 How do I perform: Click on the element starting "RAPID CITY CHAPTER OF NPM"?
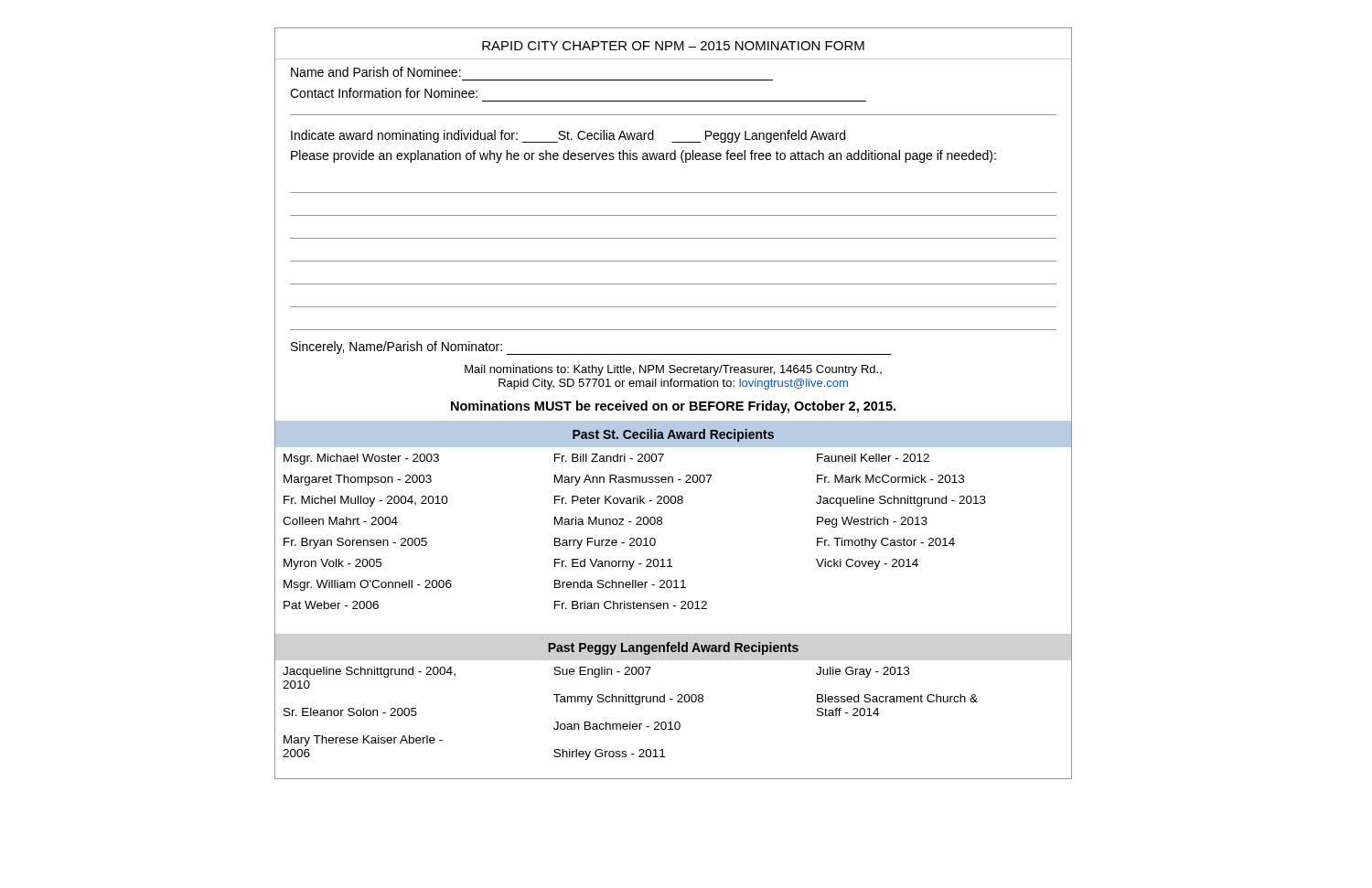pos(673,45)
